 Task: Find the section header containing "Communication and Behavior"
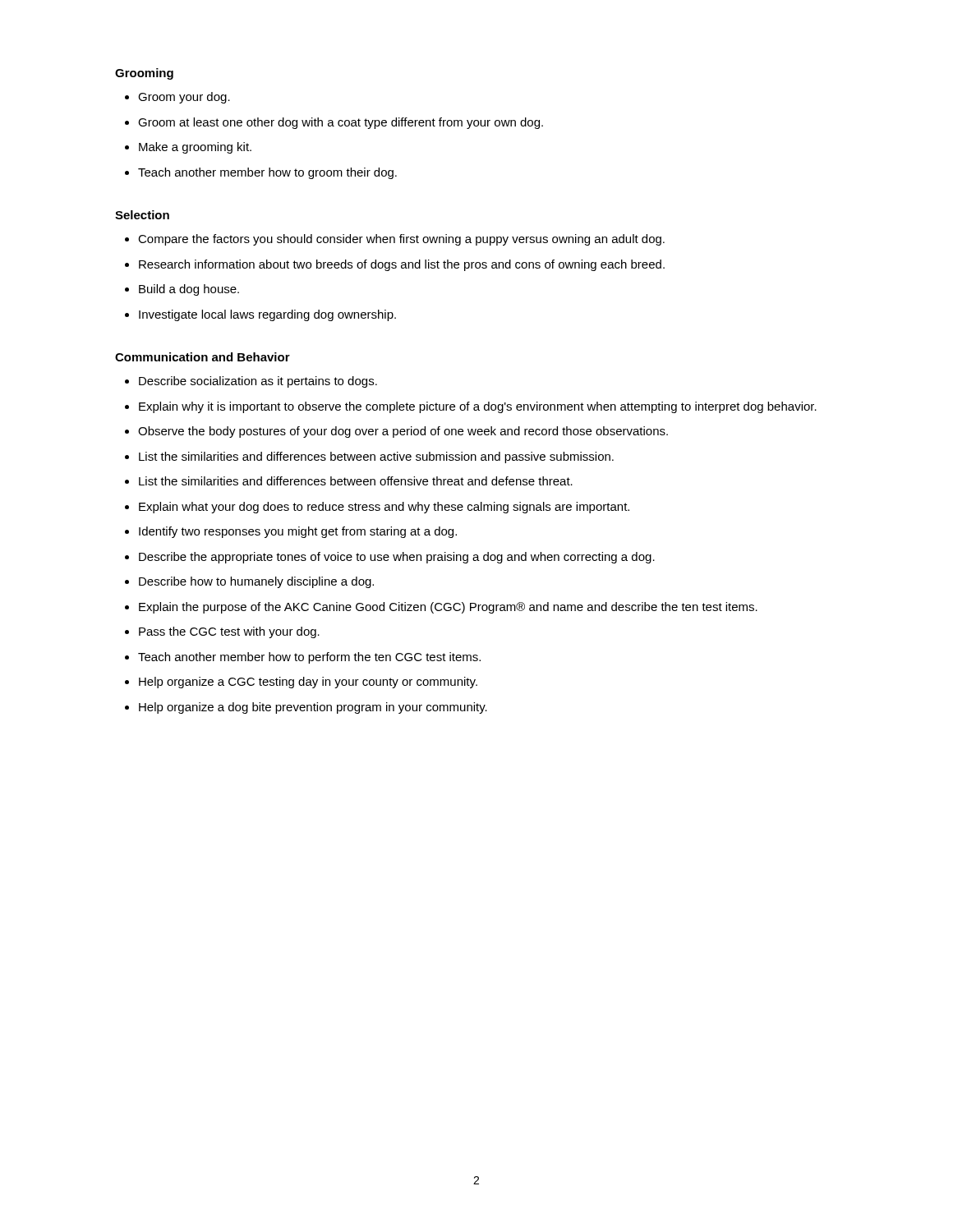pyautogui.click(x=202, y=357)
